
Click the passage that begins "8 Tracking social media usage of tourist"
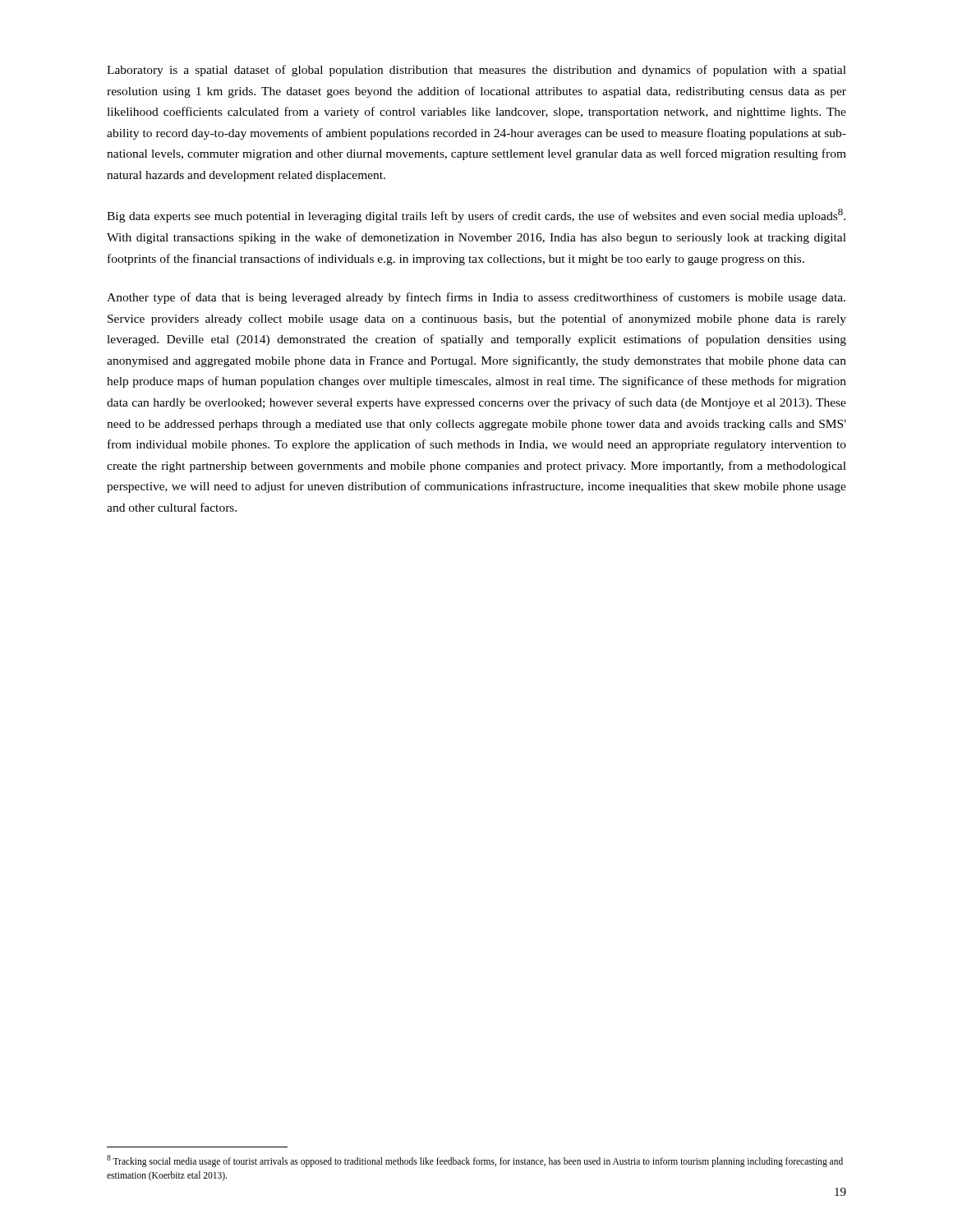click(475, 1166)
